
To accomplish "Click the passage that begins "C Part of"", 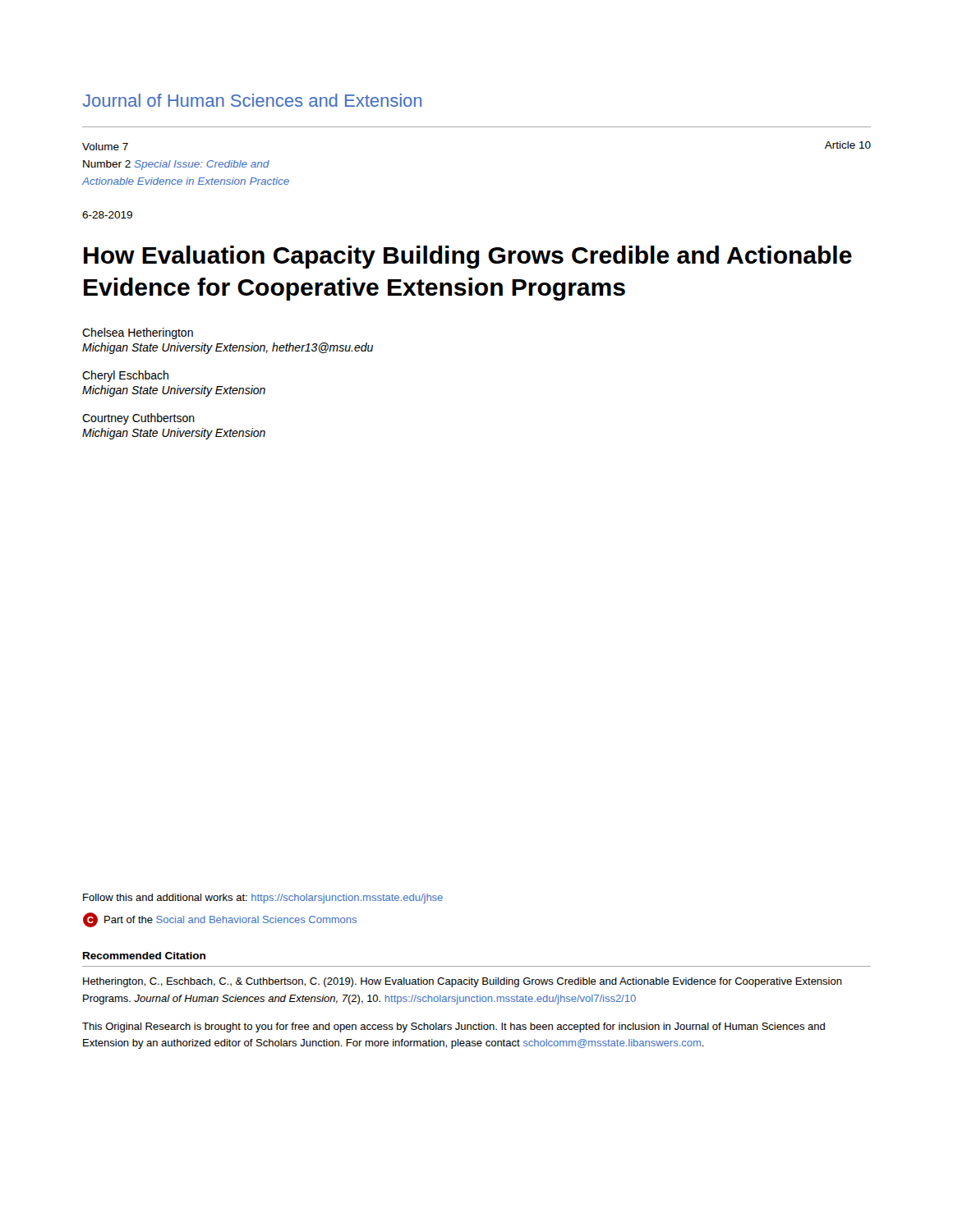I will point(220,920).
